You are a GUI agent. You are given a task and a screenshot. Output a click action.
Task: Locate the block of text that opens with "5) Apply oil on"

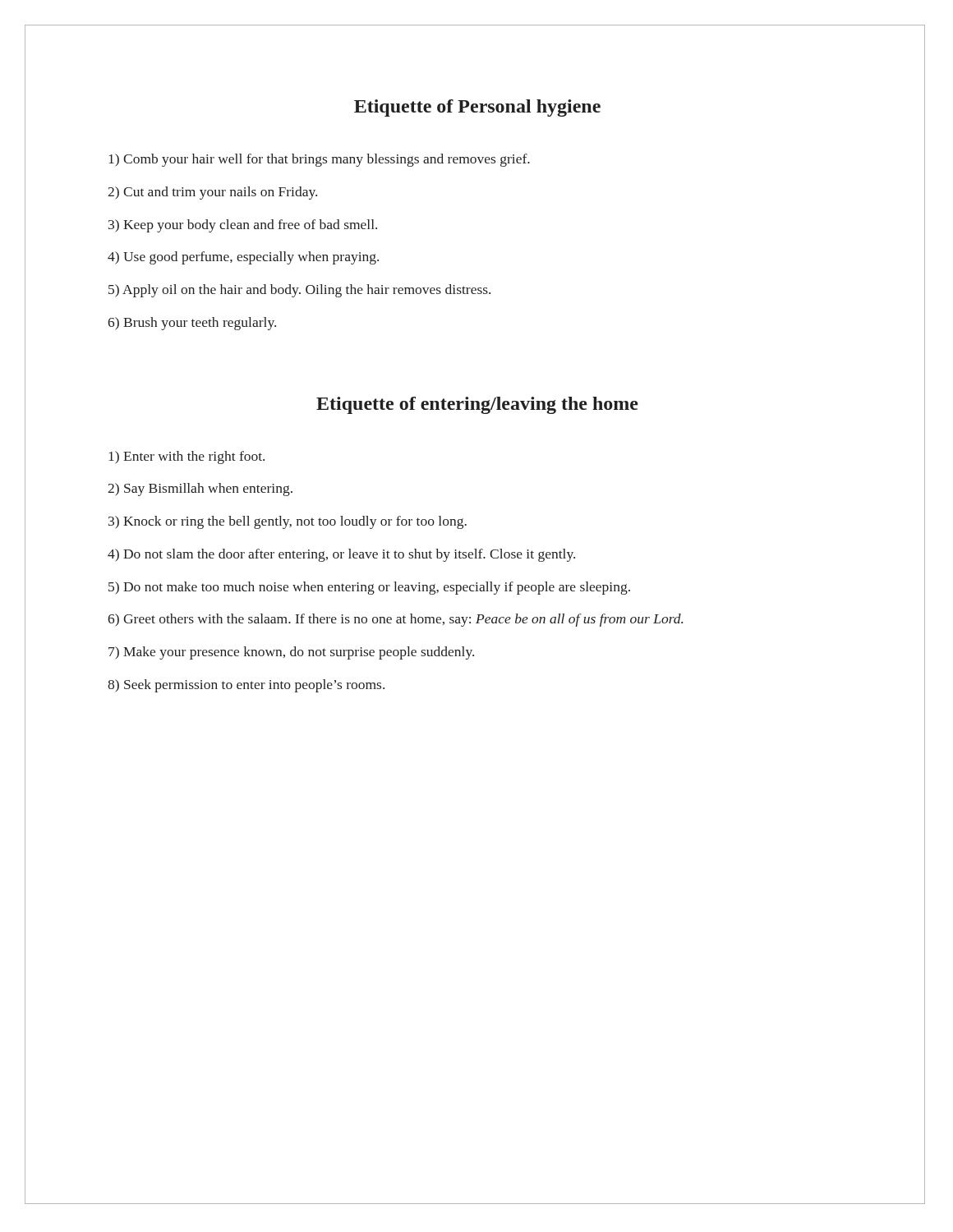pyautogui.click(x=300, y=289)
